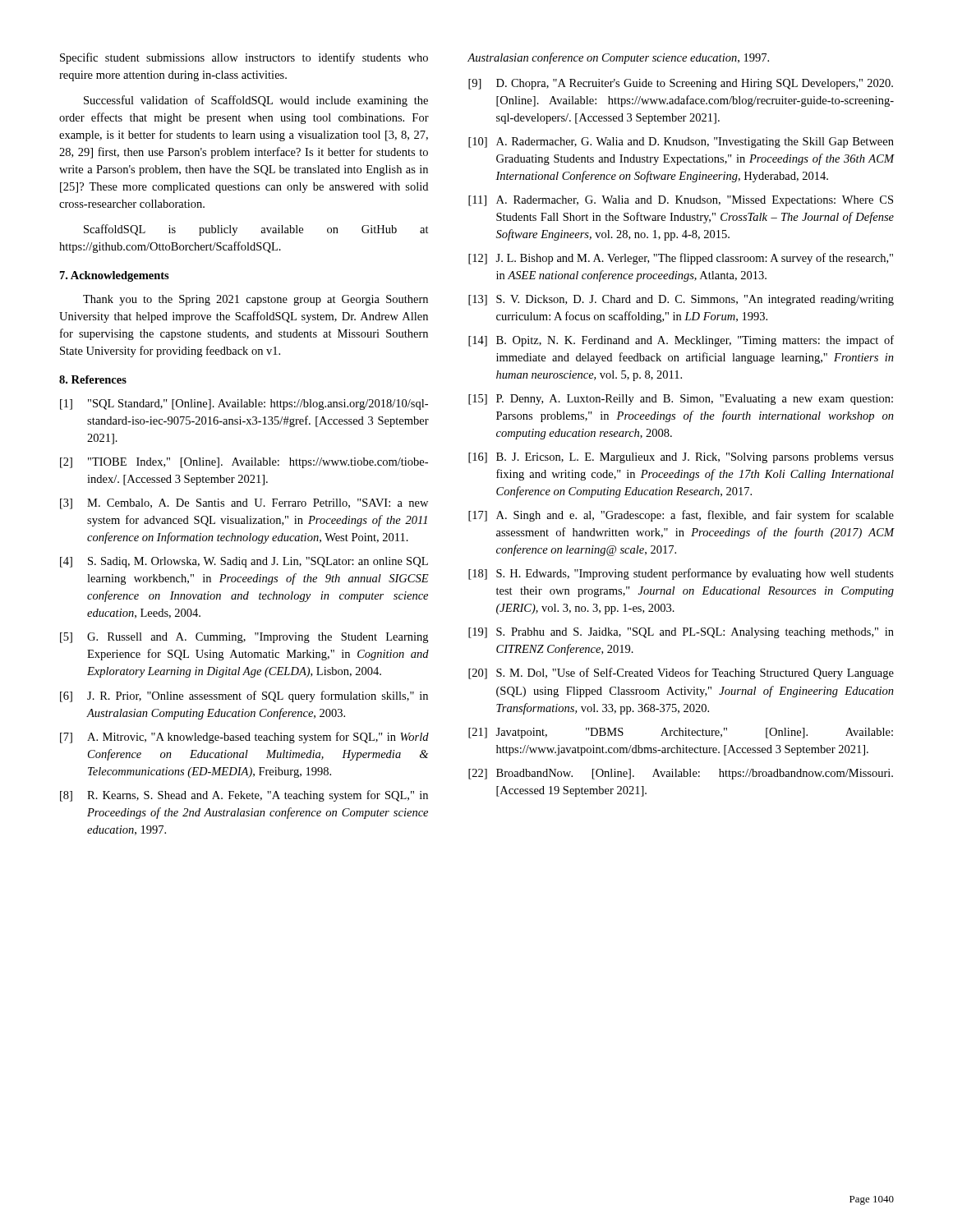The image size is (953, 1232).
Task: Navigate to the text block starting "[19] S. Prabhu and"
Action: (x=681, y=641)
